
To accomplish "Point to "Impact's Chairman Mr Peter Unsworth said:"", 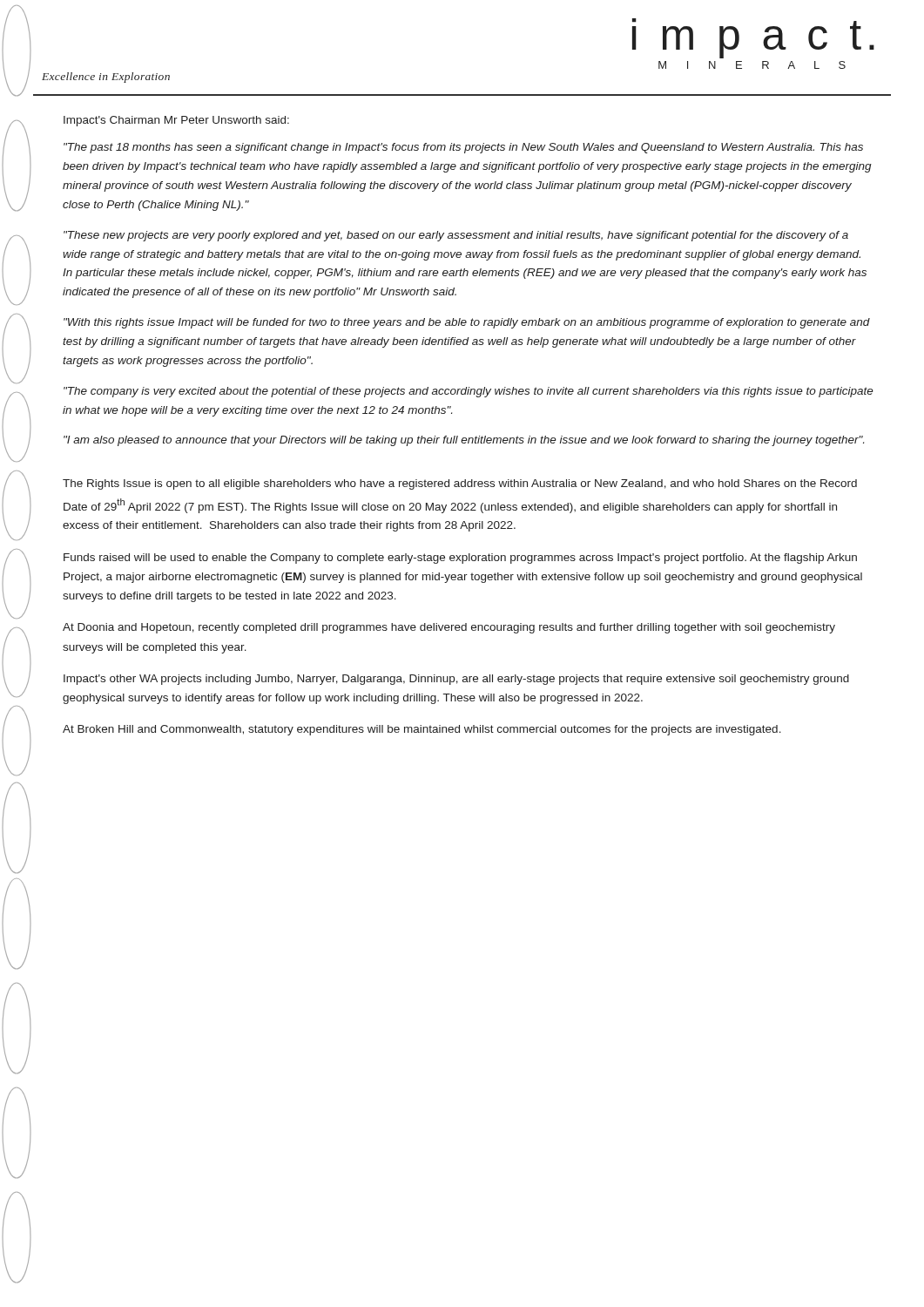I will click(176, 120).
